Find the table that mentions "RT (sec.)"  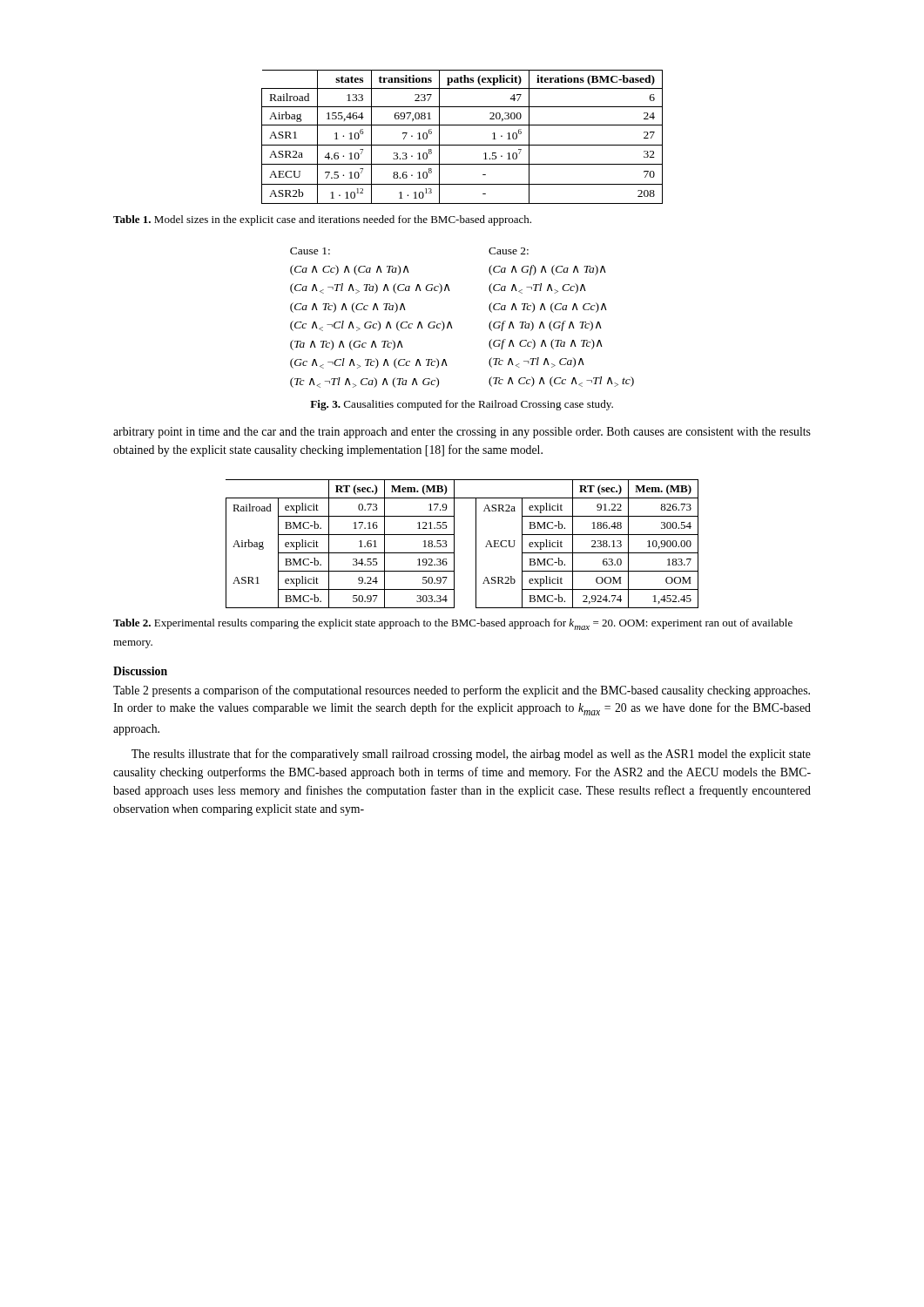click(462, 544)
